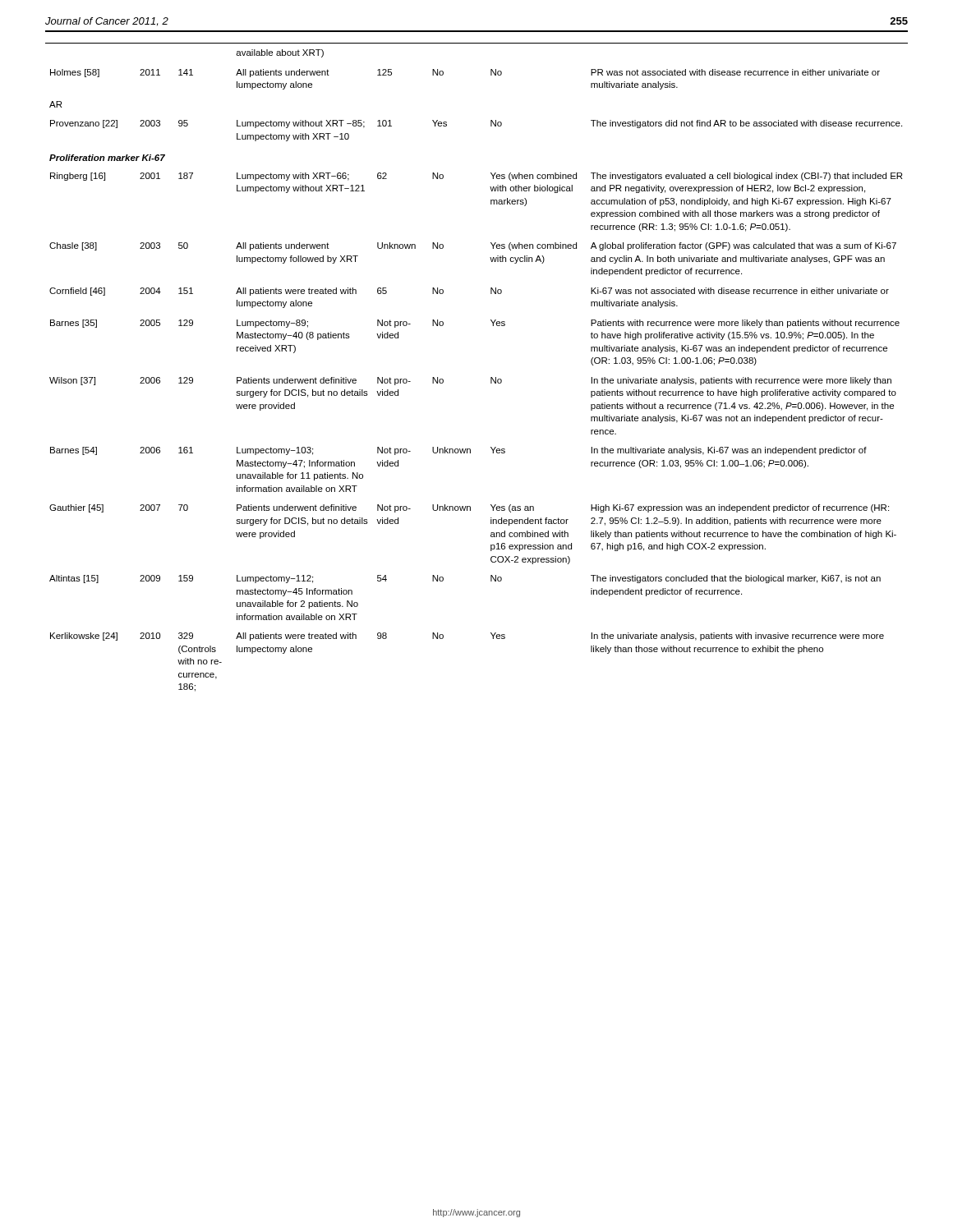Select a table
This screenshot has height=1232, width=953.
click(x=476, y=370)
